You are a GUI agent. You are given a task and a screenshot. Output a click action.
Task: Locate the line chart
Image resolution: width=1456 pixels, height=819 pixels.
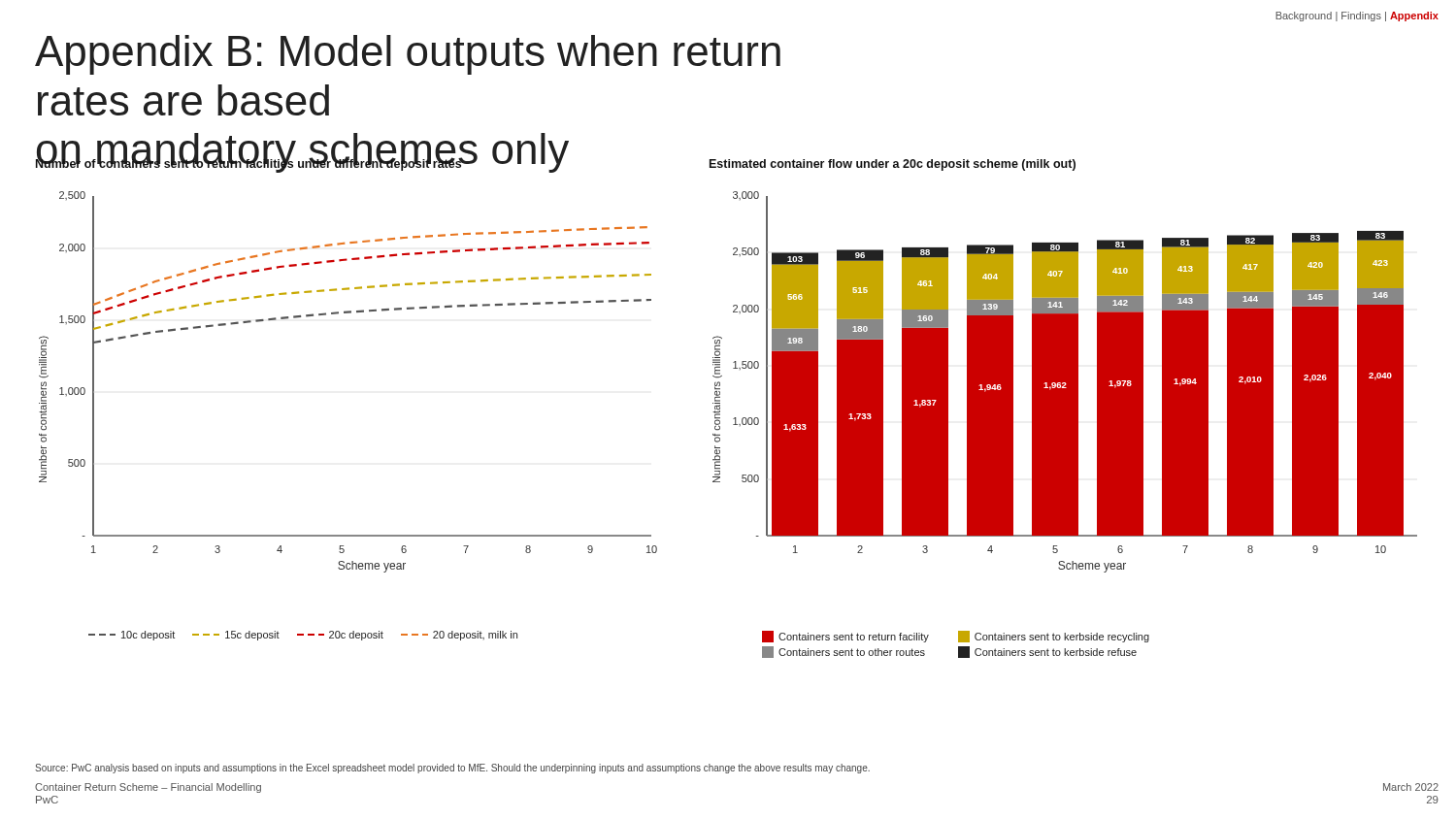(355, 399)
